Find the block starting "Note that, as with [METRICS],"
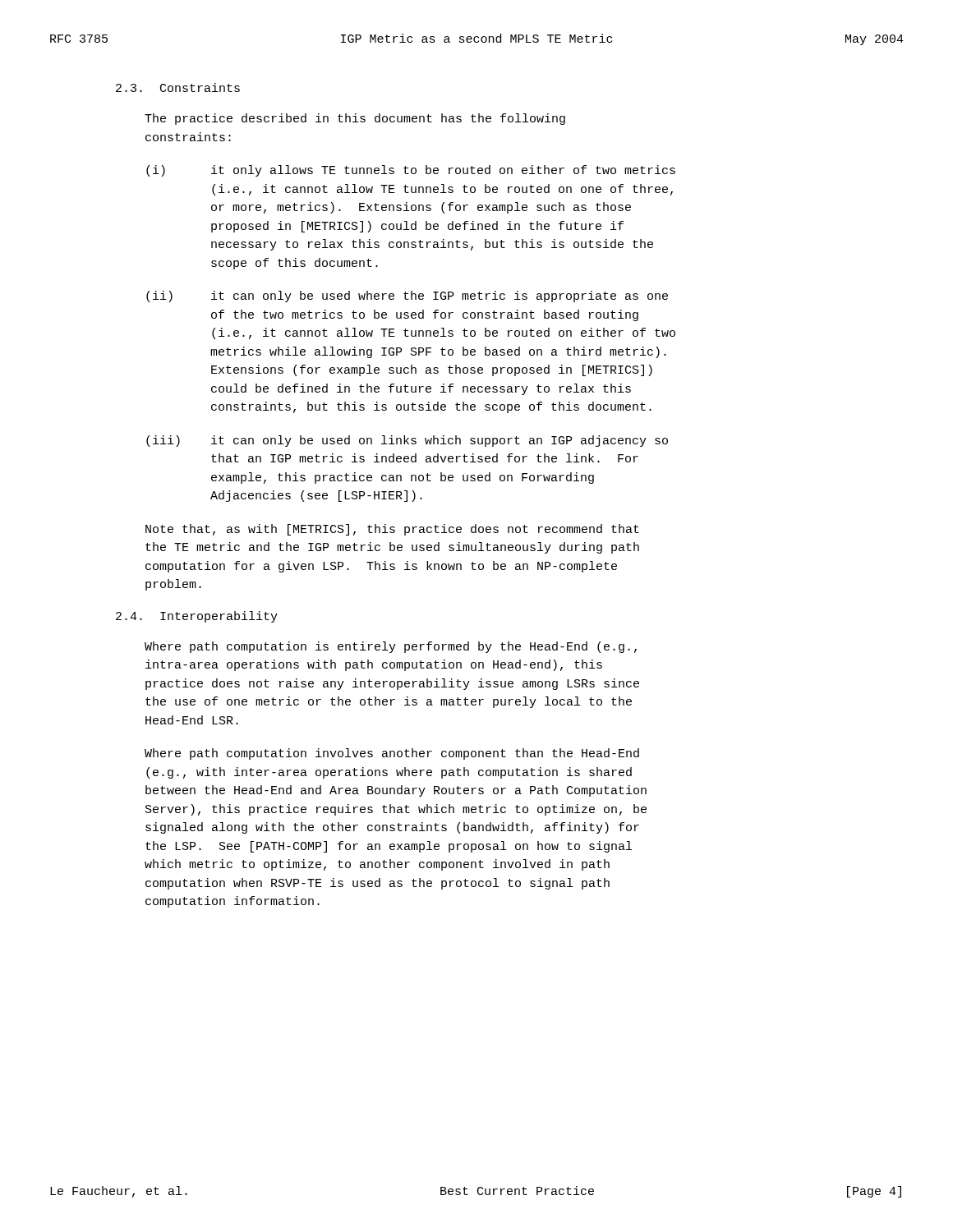 click(392, 557)
